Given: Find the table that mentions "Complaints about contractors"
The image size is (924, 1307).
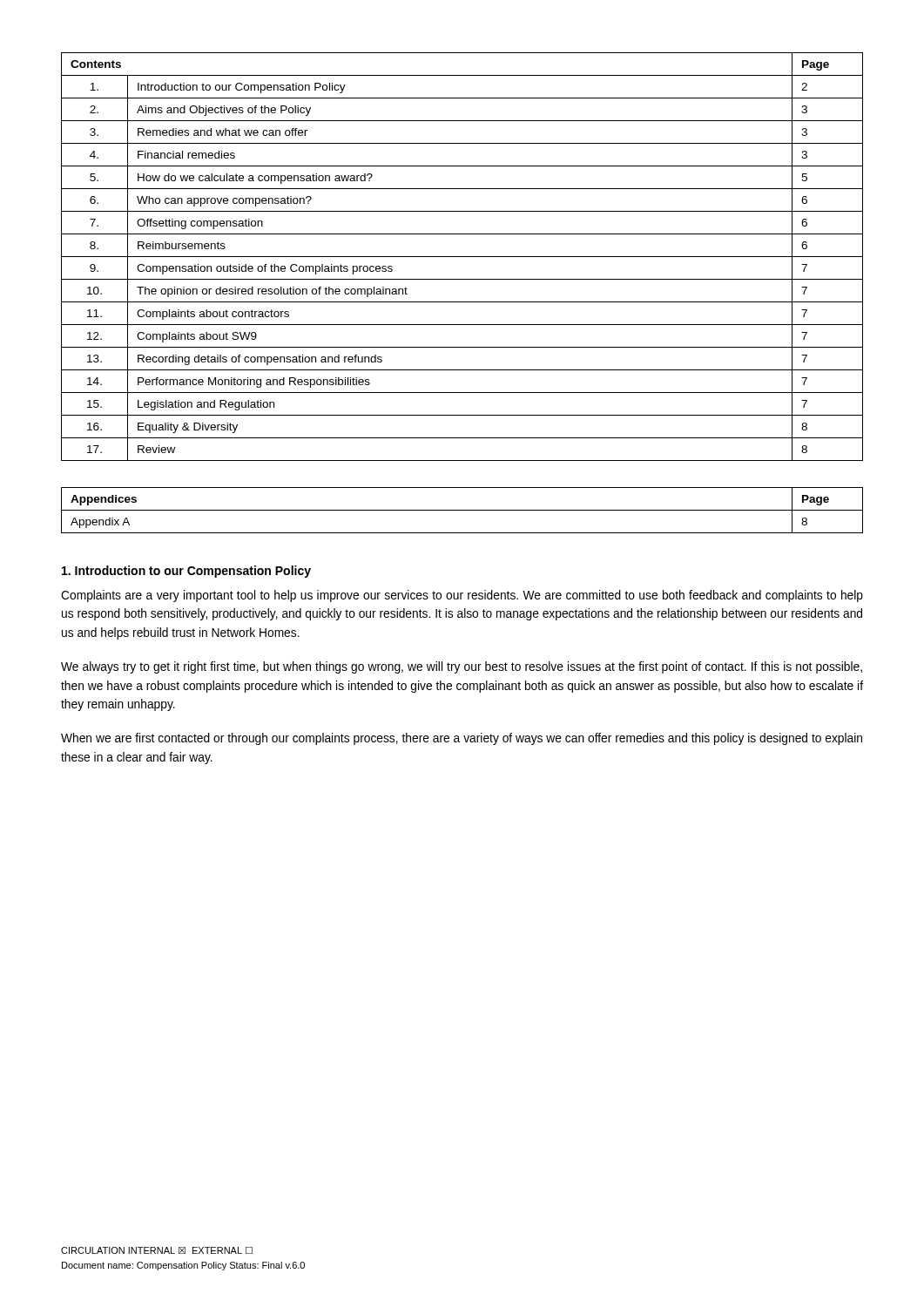Looking at the screenshot, I should pyautogui.click(x=462, y=257).
